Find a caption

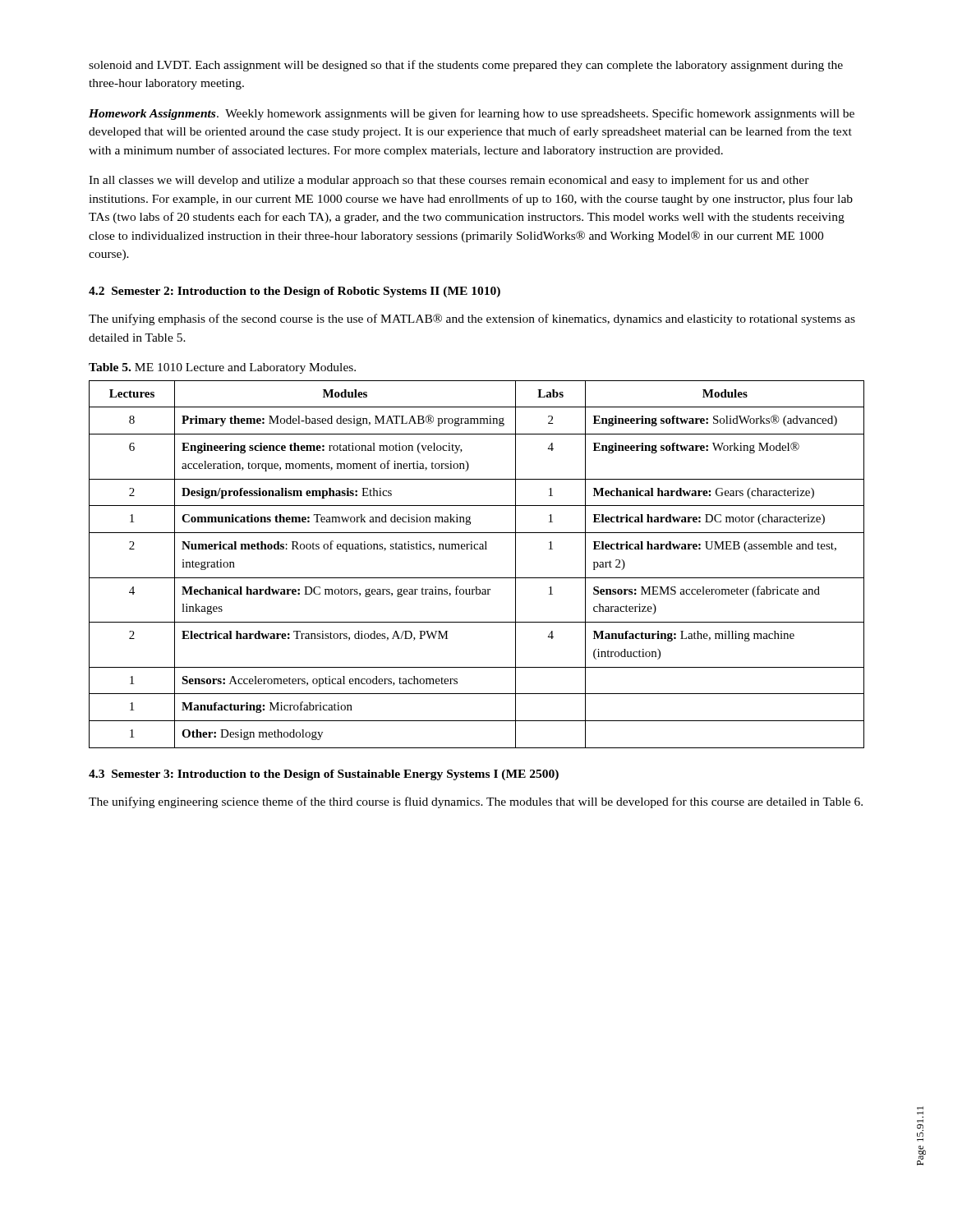point(223,367)
